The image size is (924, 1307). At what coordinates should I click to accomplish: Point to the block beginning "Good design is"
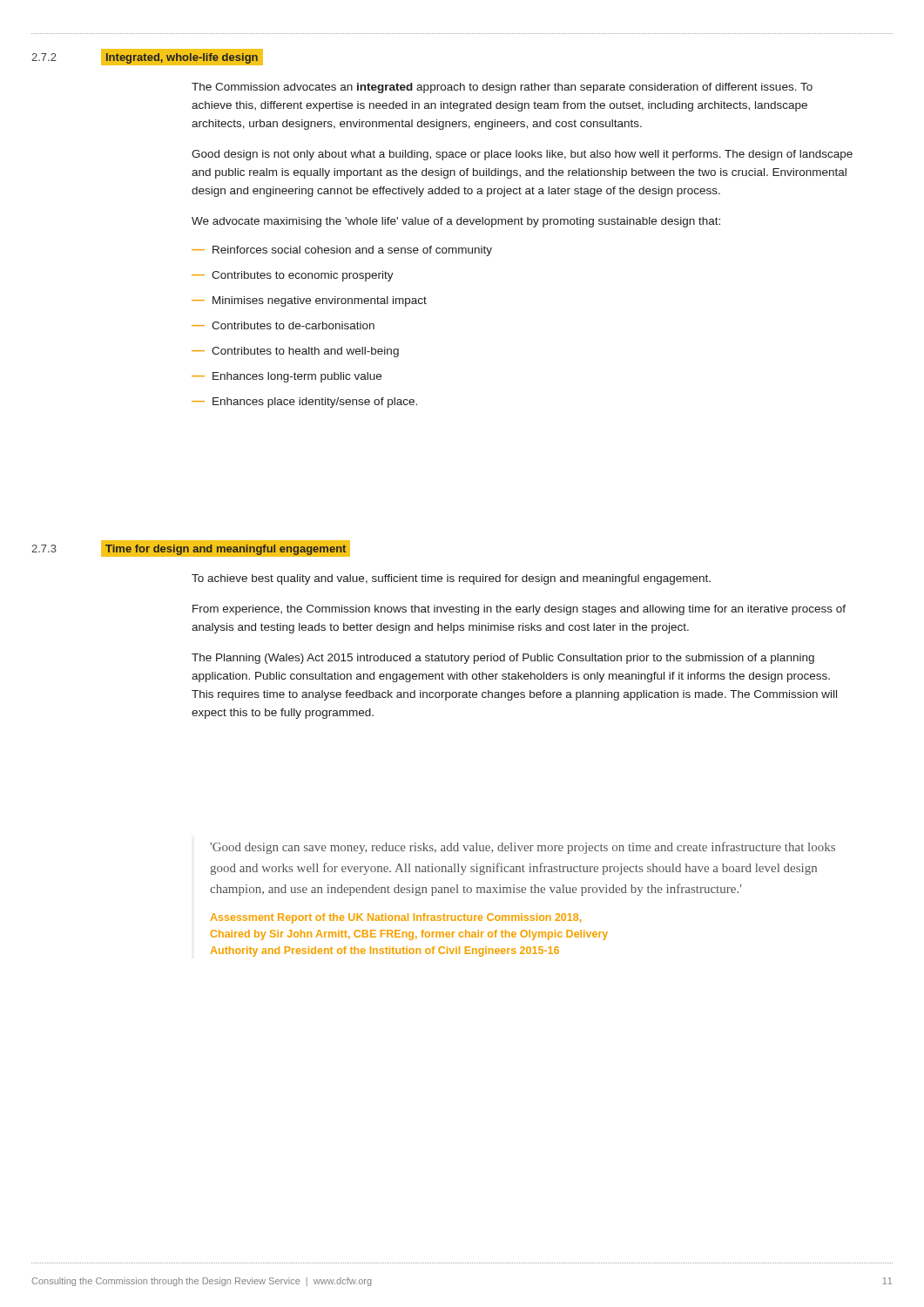(x=522, y=172)
